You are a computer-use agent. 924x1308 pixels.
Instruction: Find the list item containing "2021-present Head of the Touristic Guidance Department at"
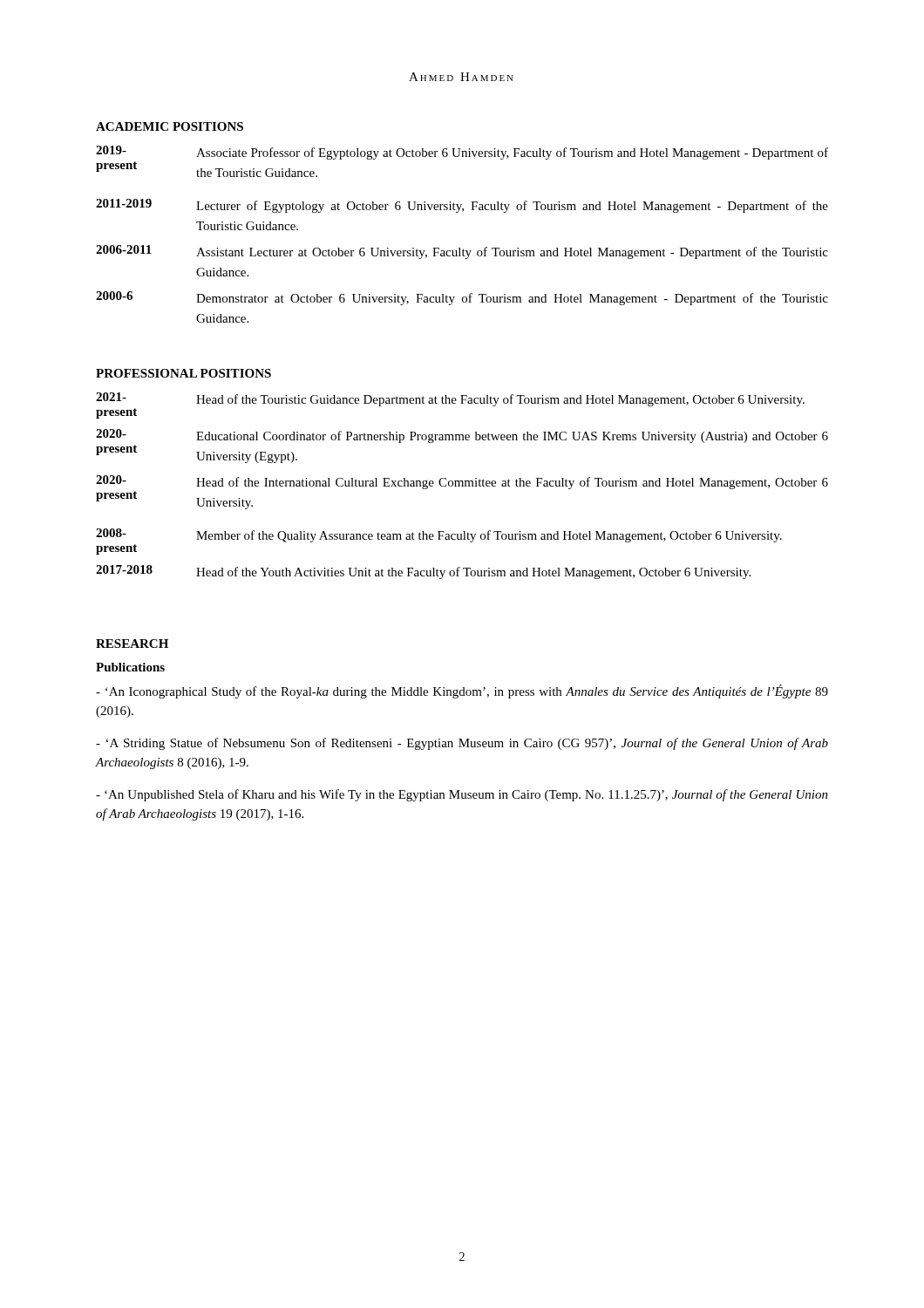pyautogui.click(x=462, y=405)
